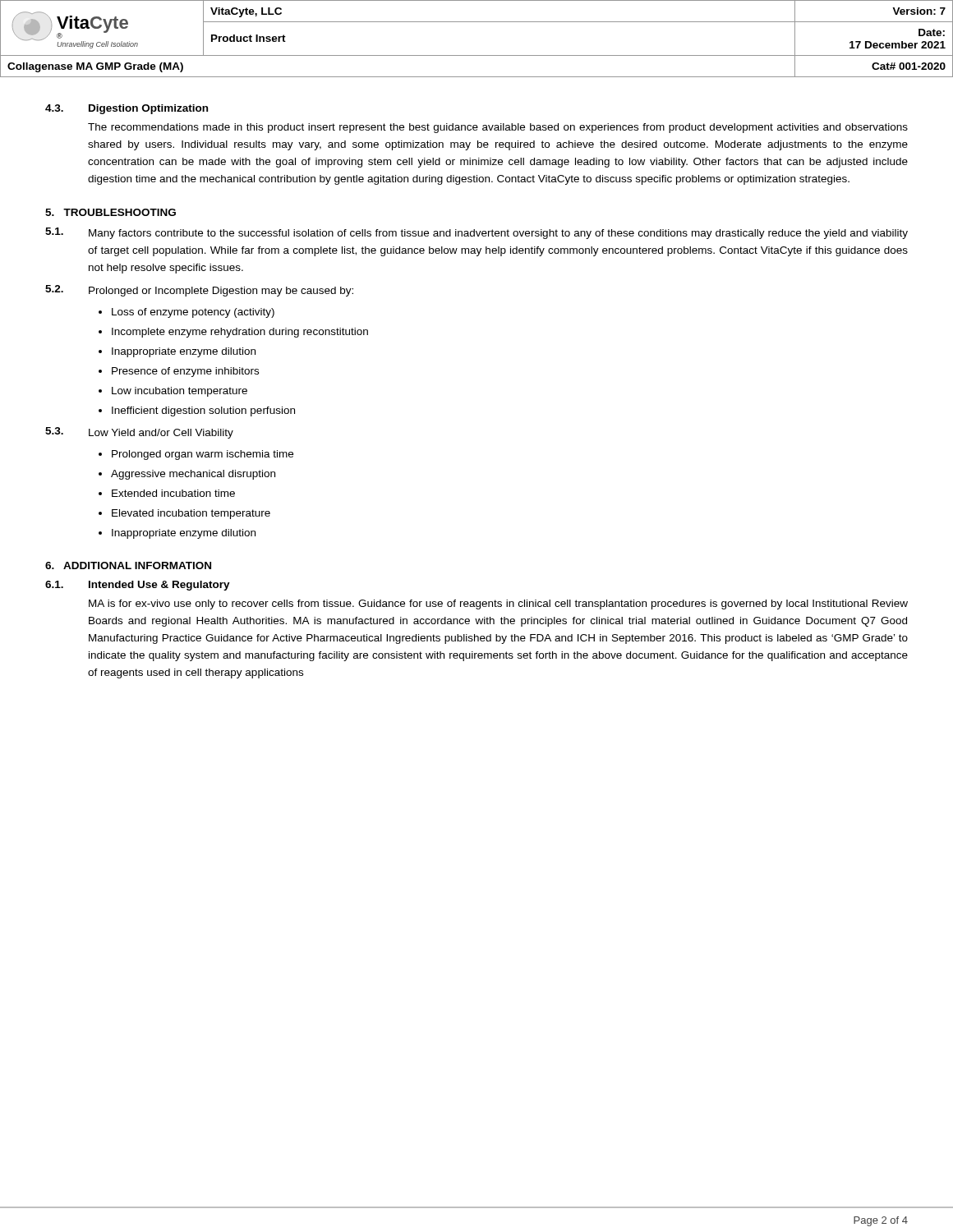
Task: Click on the region starting "5. TROUBLESHOOTING"
Action: pyautogui.click(x=111, y=212)
